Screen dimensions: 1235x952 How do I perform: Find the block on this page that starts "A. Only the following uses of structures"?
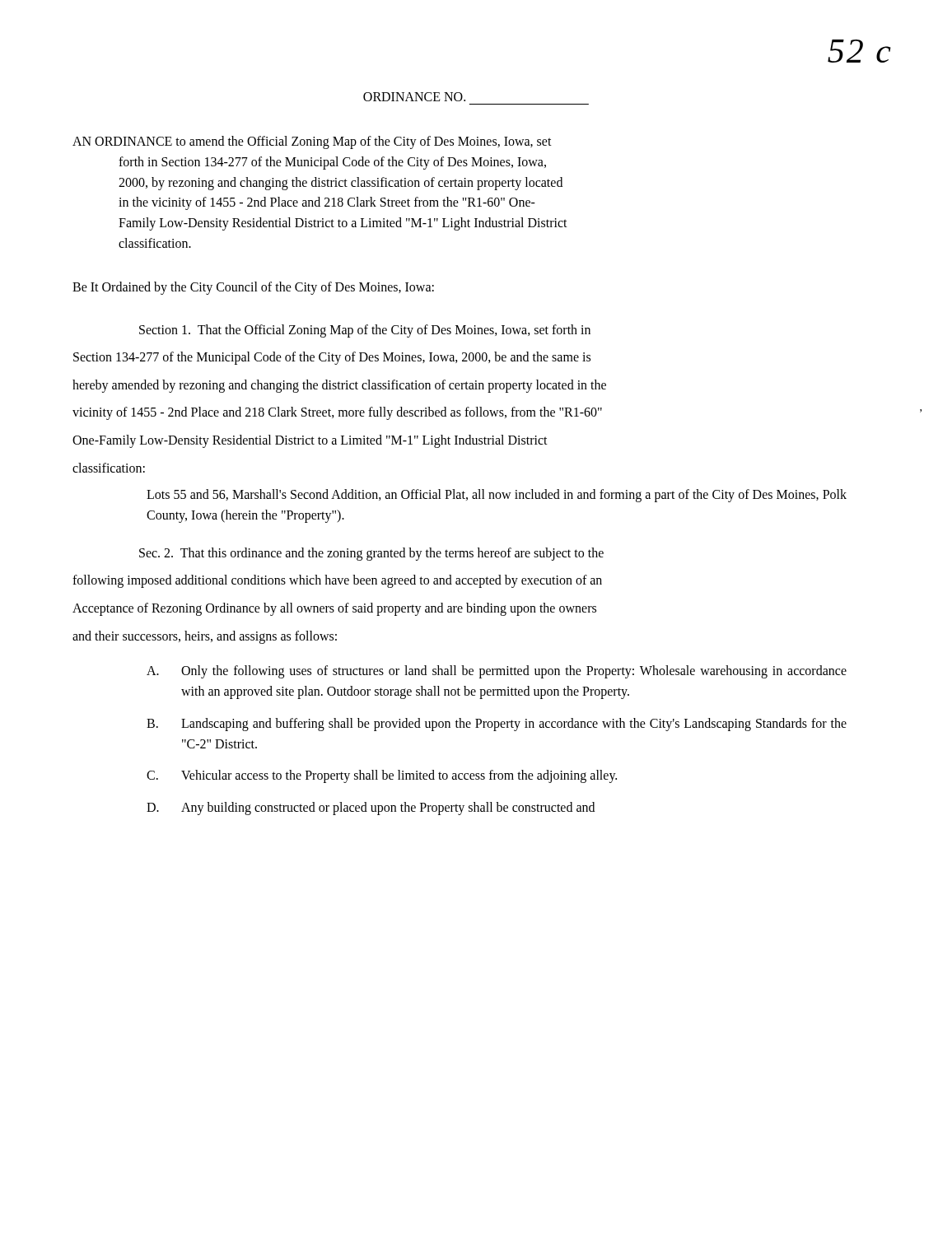point(497,682)
